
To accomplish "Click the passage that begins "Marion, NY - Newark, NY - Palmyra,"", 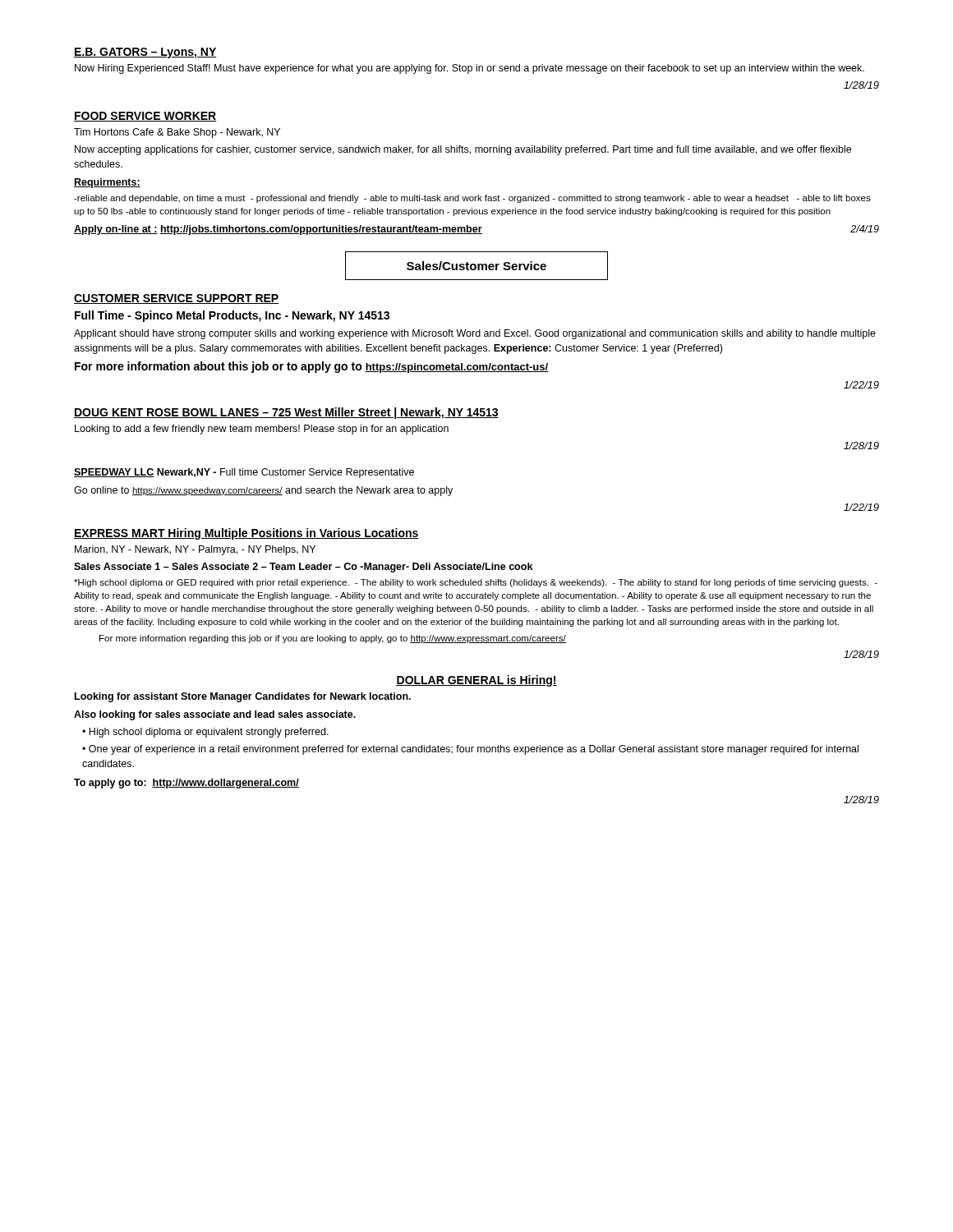I will (x=195, y=549).
